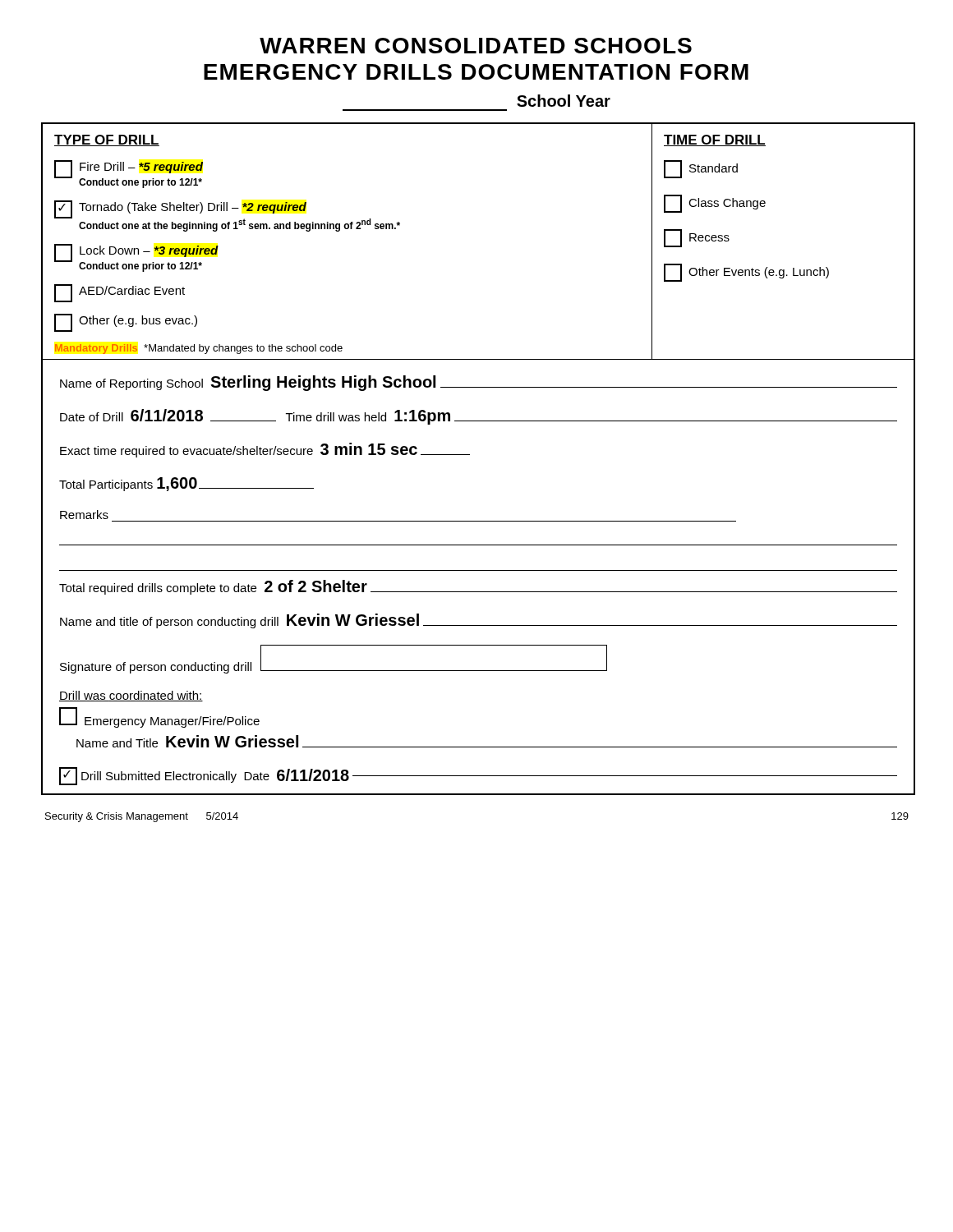Find the text that reads "Emergency Manager/Fire/Police"
This screenshot has height=1232, width=953.
click(x=159, y=718)
